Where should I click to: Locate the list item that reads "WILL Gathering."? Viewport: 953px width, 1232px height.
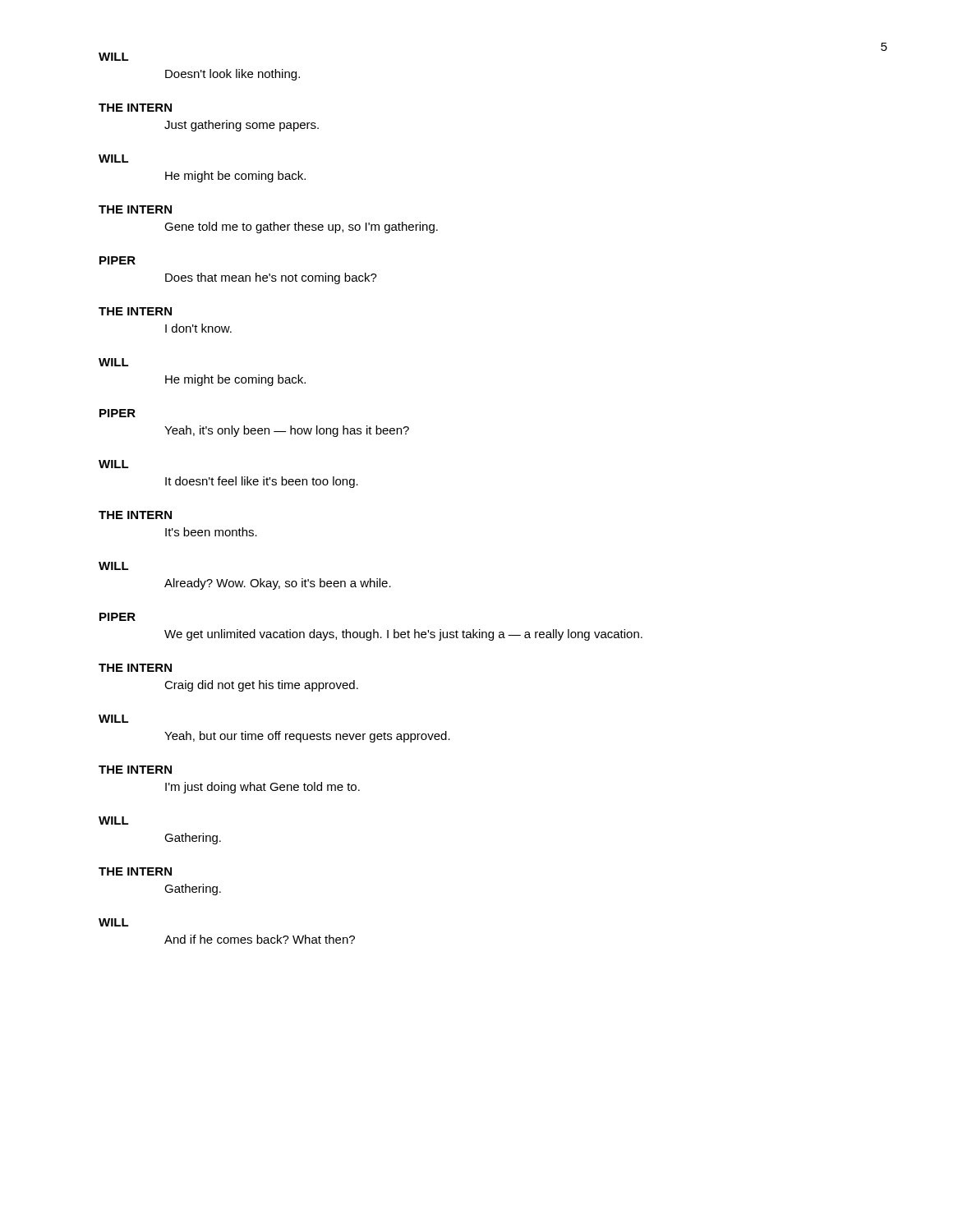click(114, 821)
